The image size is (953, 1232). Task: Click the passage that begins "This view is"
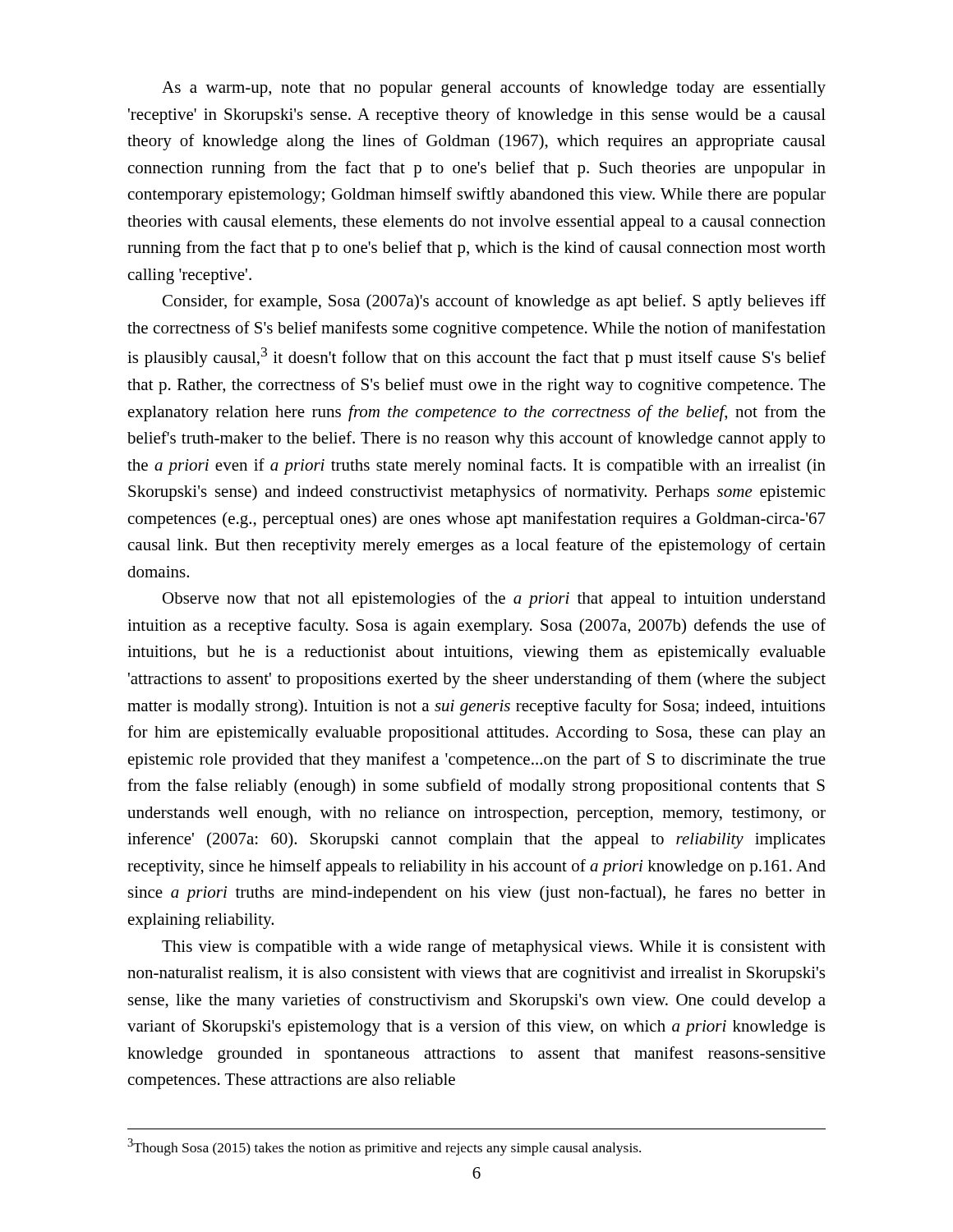[476, 1013]
